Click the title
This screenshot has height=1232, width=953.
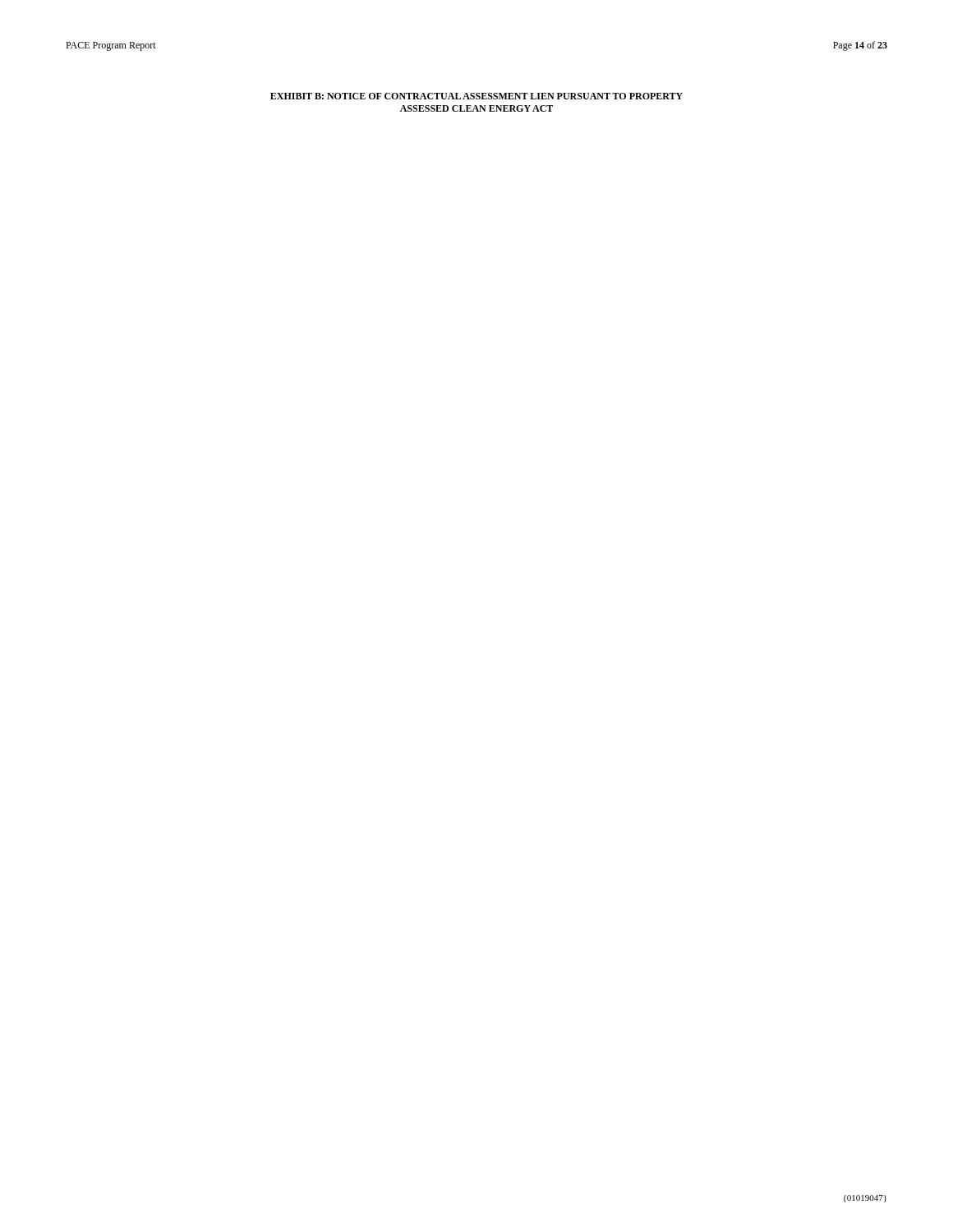tap(476, 102)
